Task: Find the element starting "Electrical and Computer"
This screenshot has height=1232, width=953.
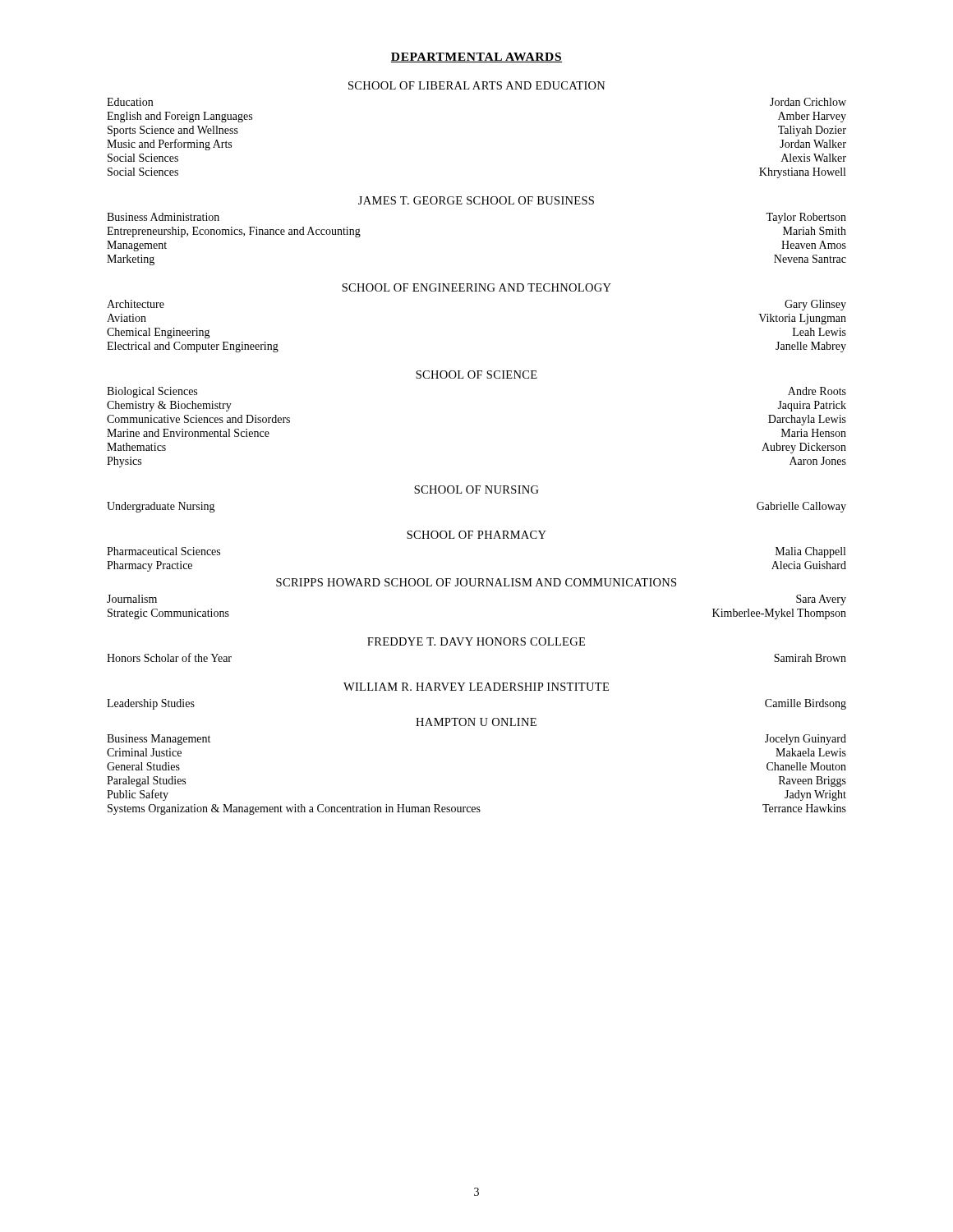Action: coord(197,347)
